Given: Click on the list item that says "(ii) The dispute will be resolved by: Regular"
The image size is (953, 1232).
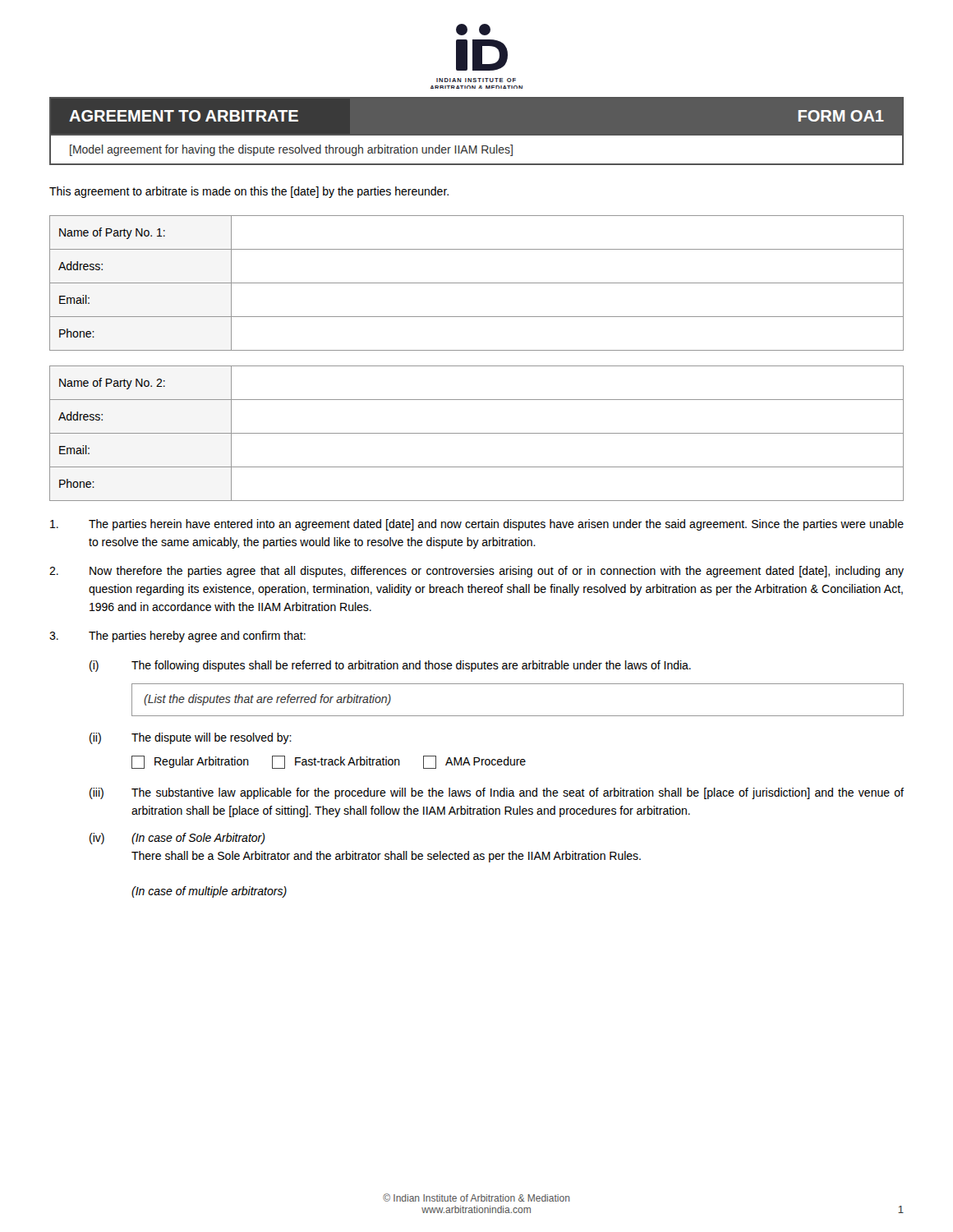Looking at the screenshot, I should click(496, 752).
